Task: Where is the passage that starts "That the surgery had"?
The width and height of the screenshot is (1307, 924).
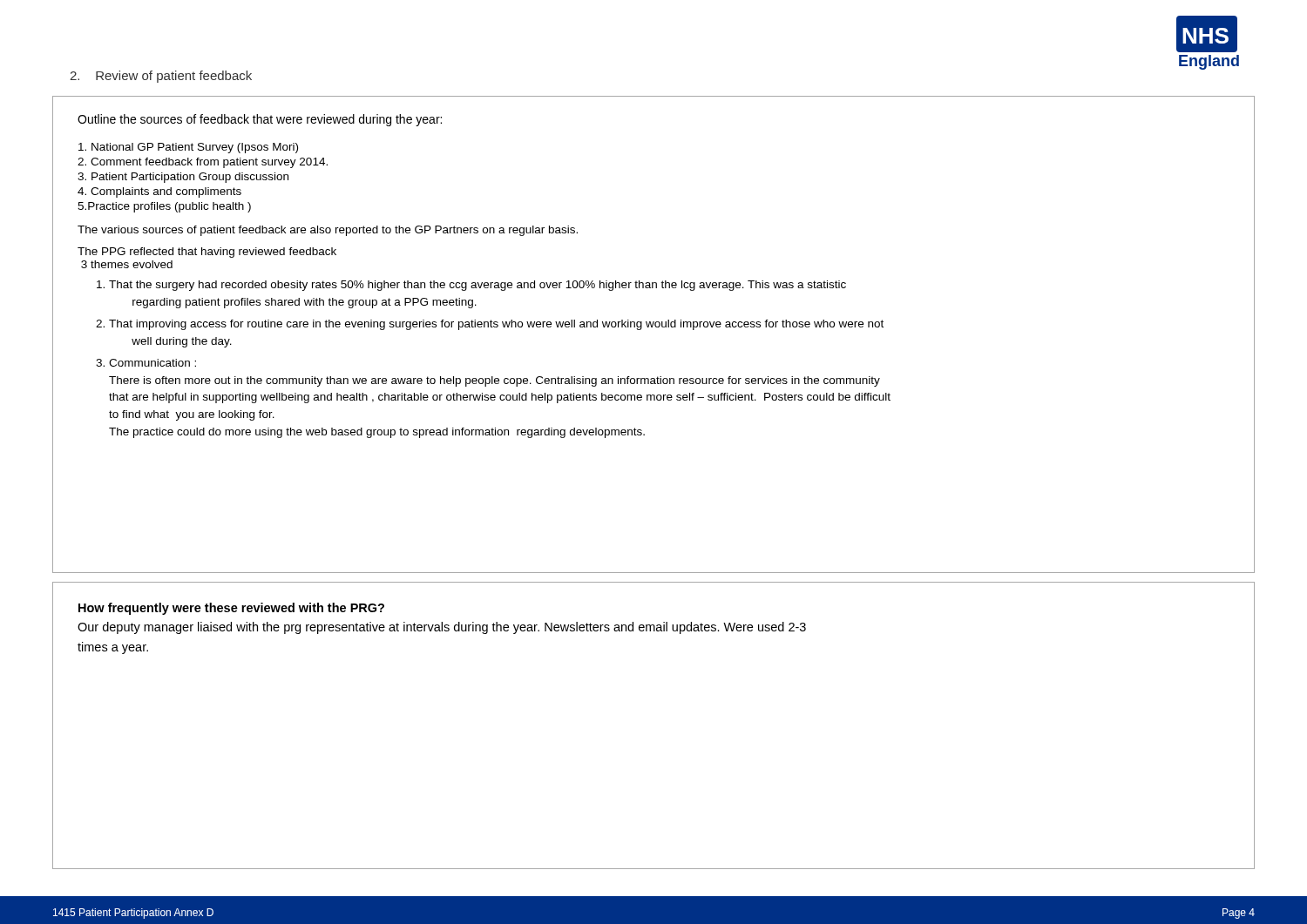Action: click(478, 293)
